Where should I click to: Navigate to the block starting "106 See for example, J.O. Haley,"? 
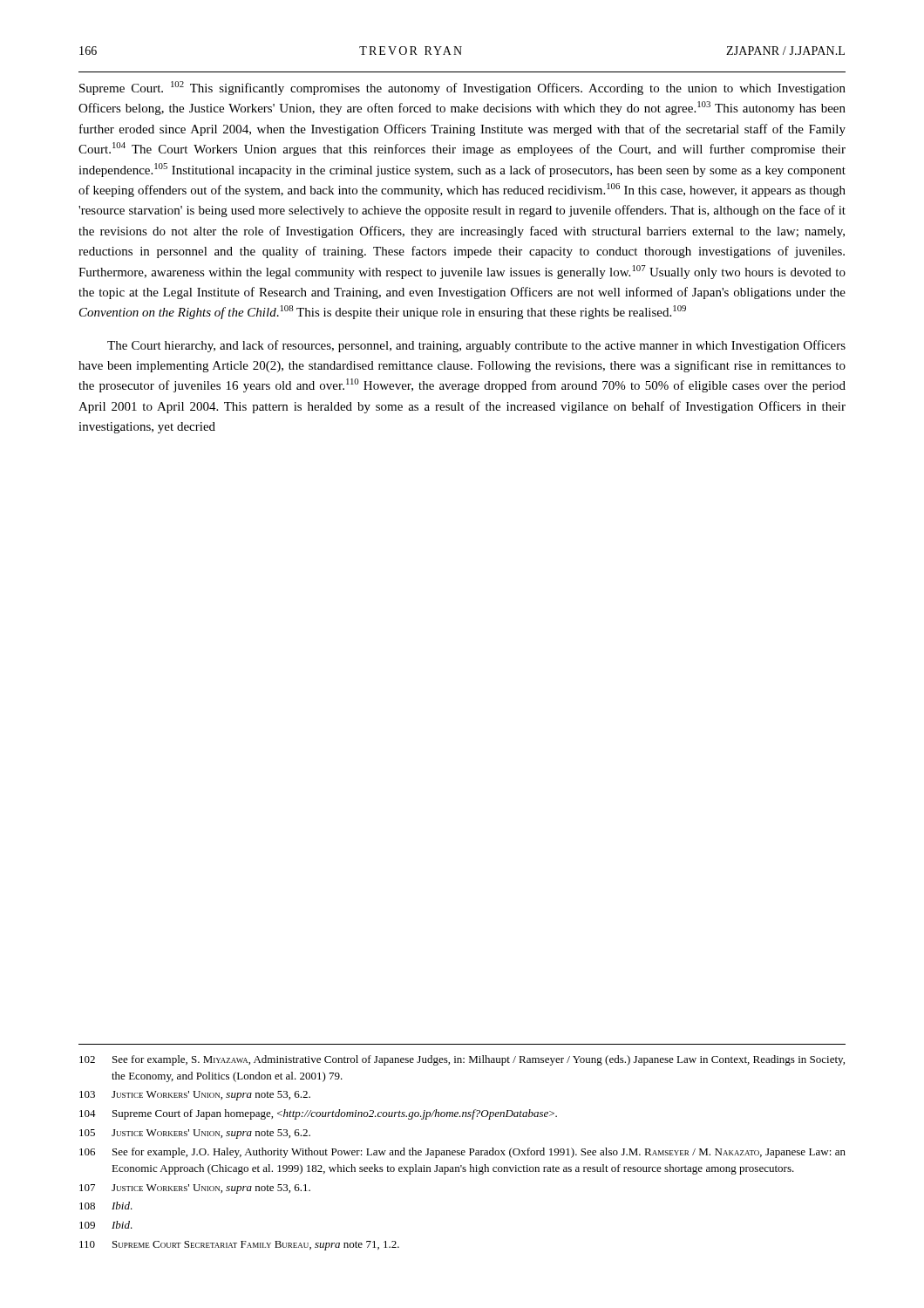(462, 1160)
